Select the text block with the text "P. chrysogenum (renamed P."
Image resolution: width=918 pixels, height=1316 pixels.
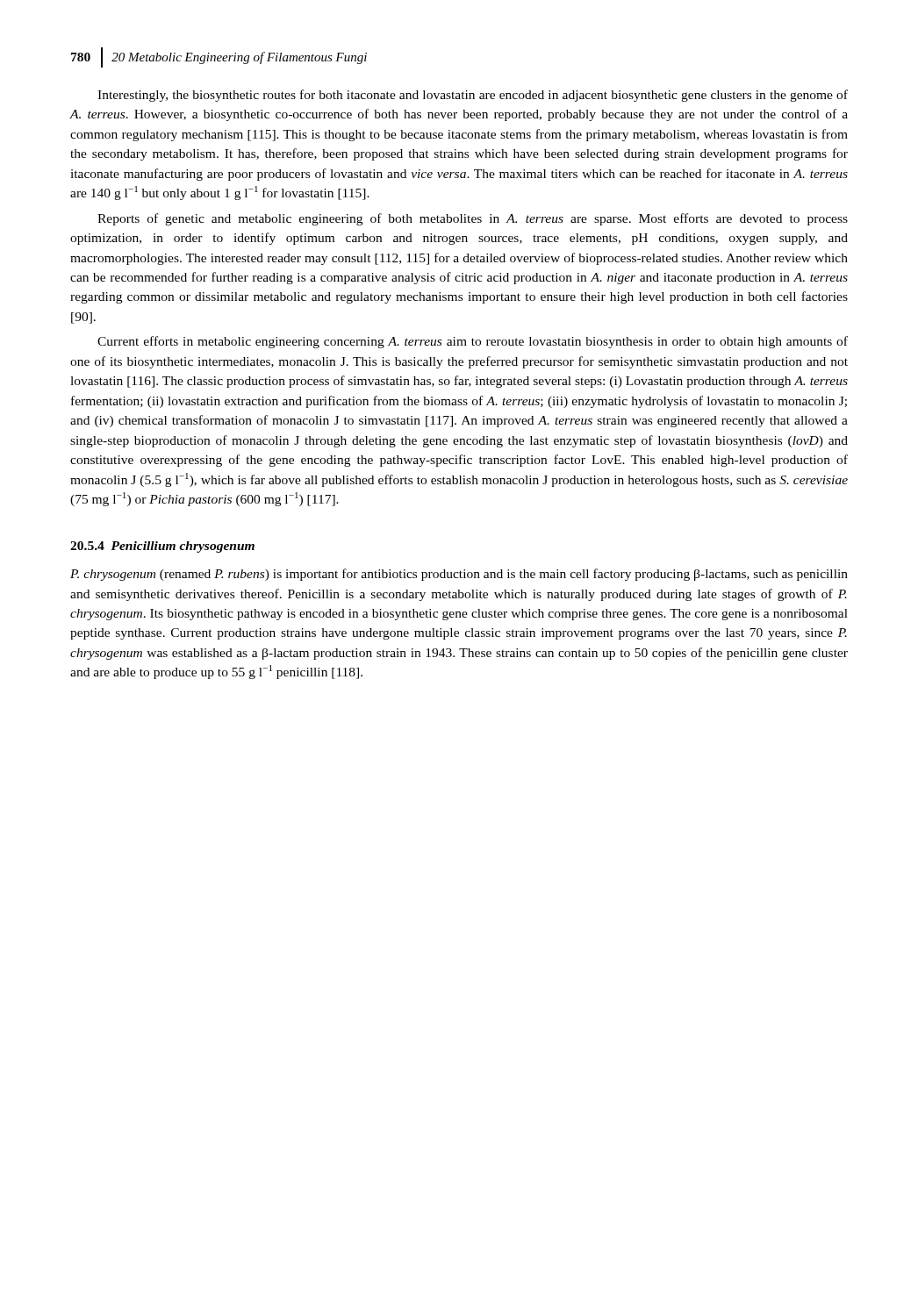[x=459, y=623]
